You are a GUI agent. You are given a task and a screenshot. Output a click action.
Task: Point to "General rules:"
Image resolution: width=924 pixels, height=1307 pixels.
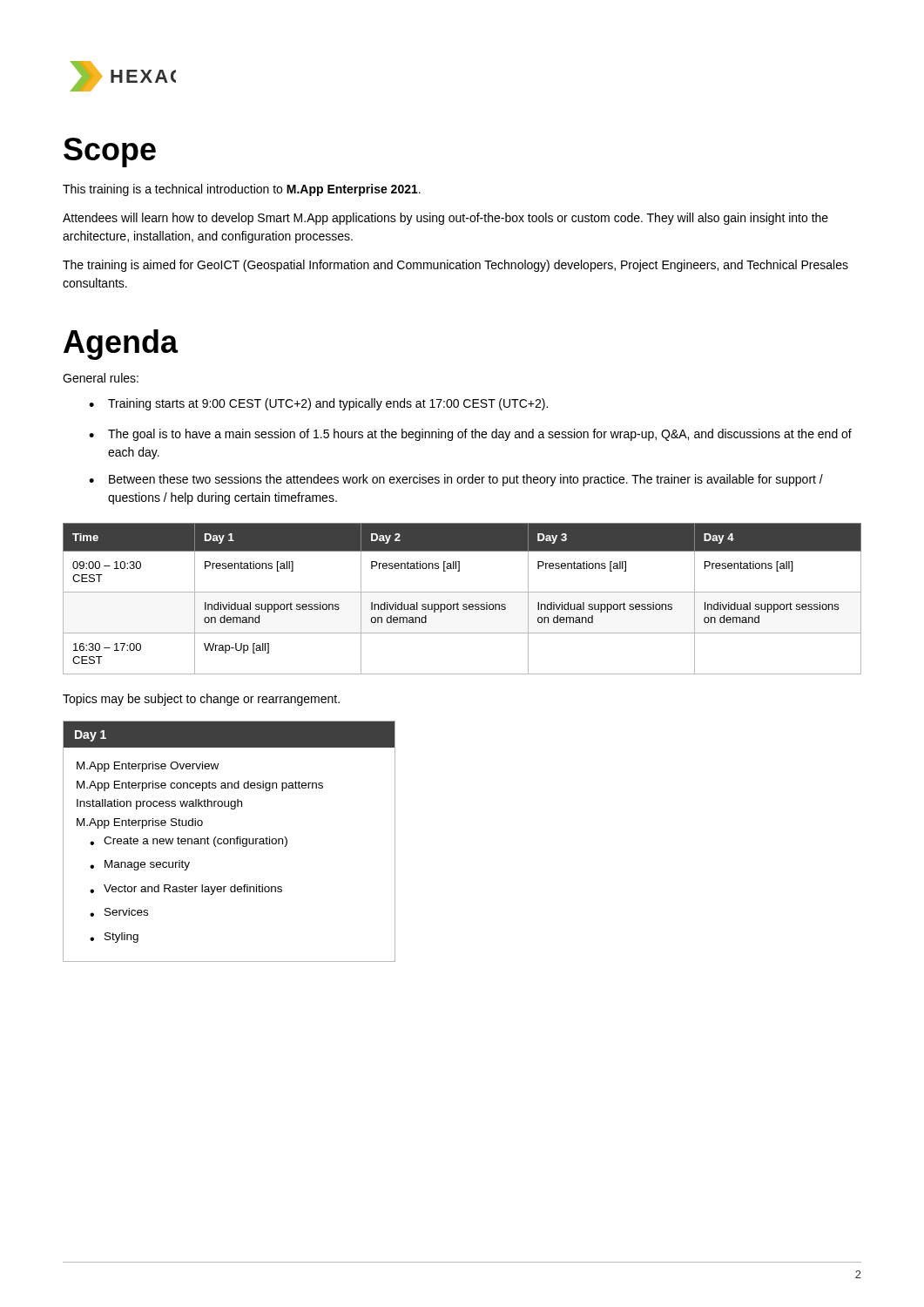click(x=101, y=378)
